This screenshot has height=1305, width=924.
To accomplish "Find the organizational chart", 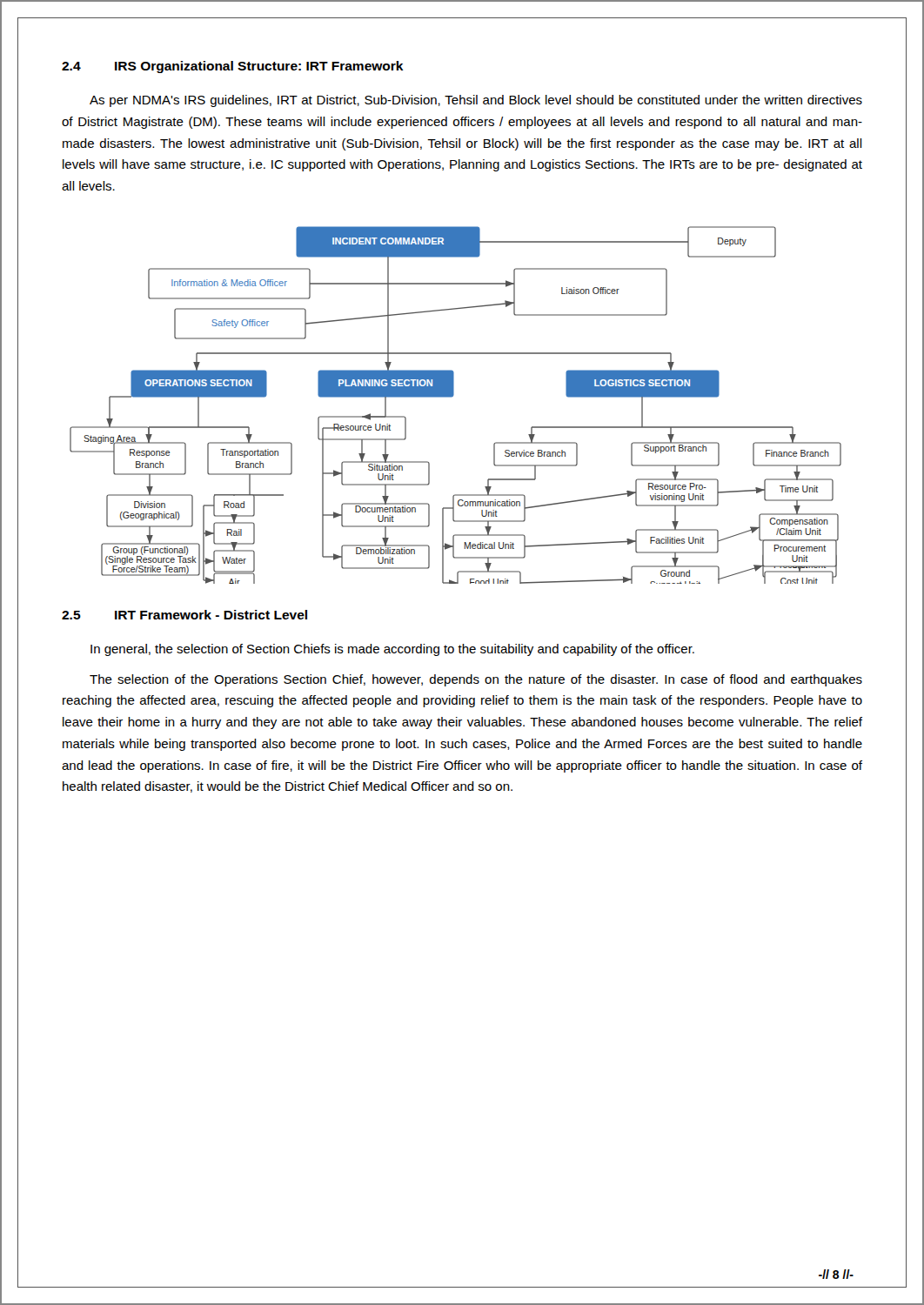I will click(462, 402).
